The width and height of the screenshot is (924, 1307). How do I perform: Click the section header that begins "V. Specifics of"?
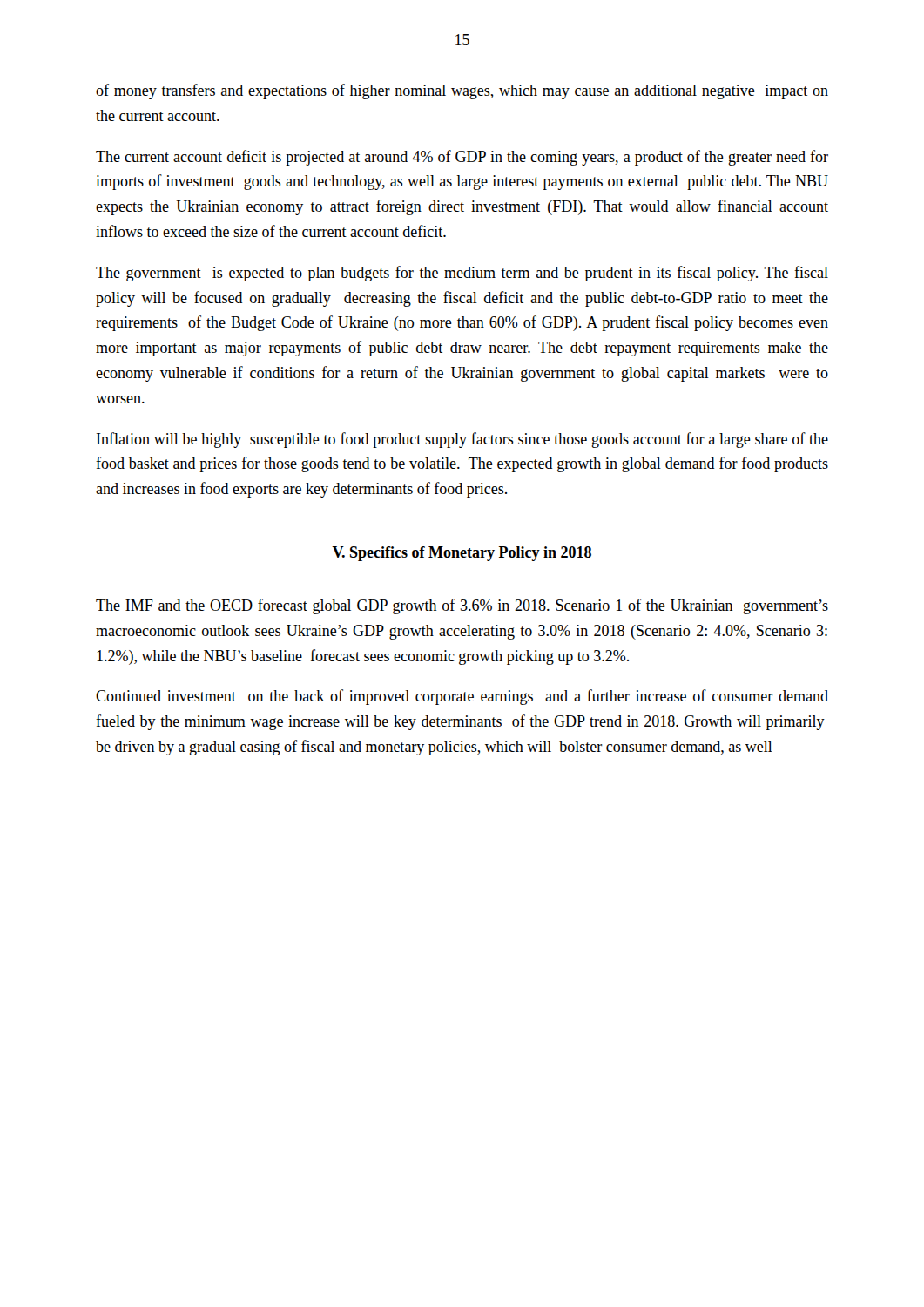(x=462, y=552)
